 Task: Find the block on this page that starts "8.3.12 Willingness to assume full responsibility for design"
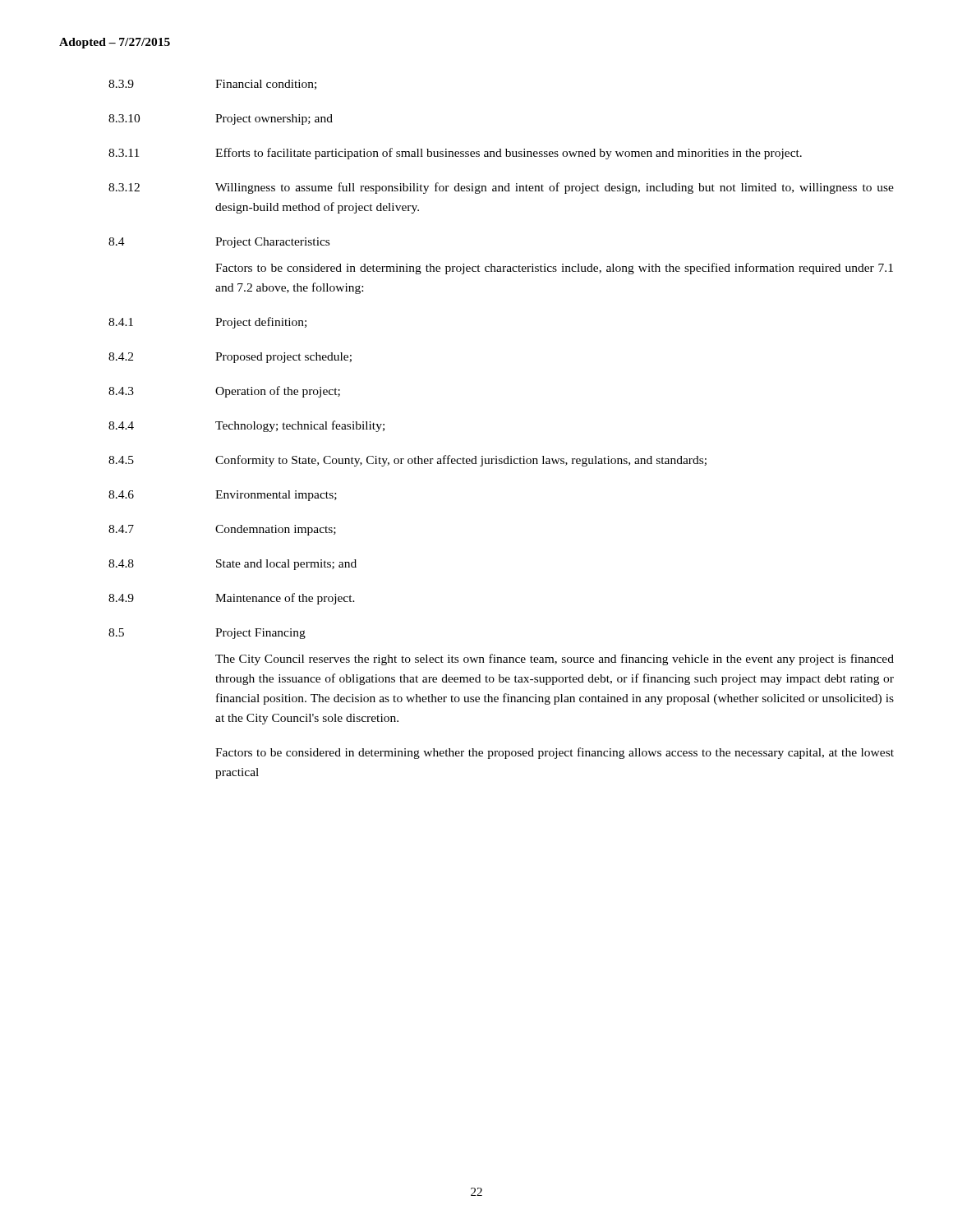476,197
